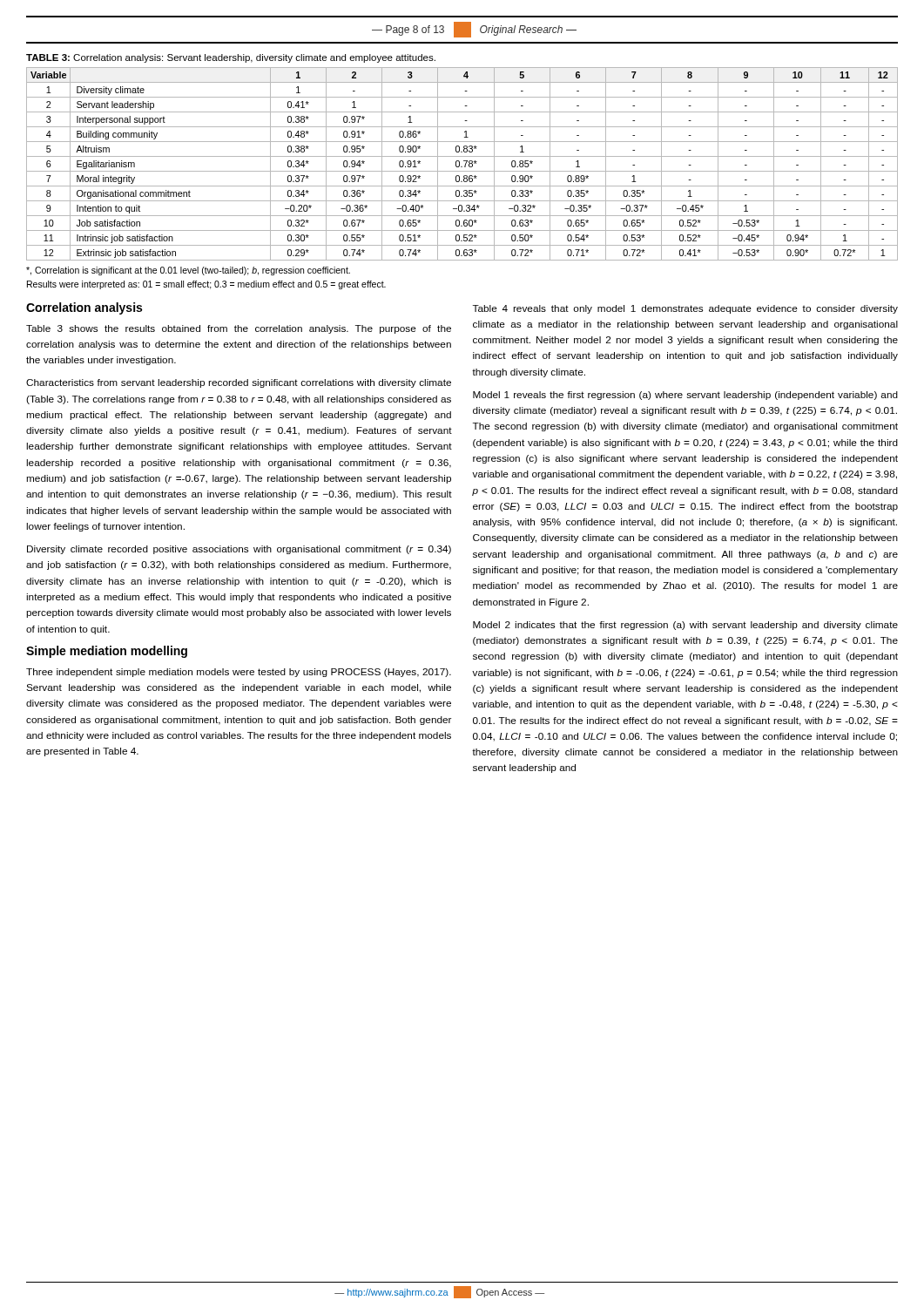Viewport: 924px width, 1307px height.
Task: Point to the block beginning ", Correlation is significant at the 0.01 level"
Action: (x=206, y=277)
